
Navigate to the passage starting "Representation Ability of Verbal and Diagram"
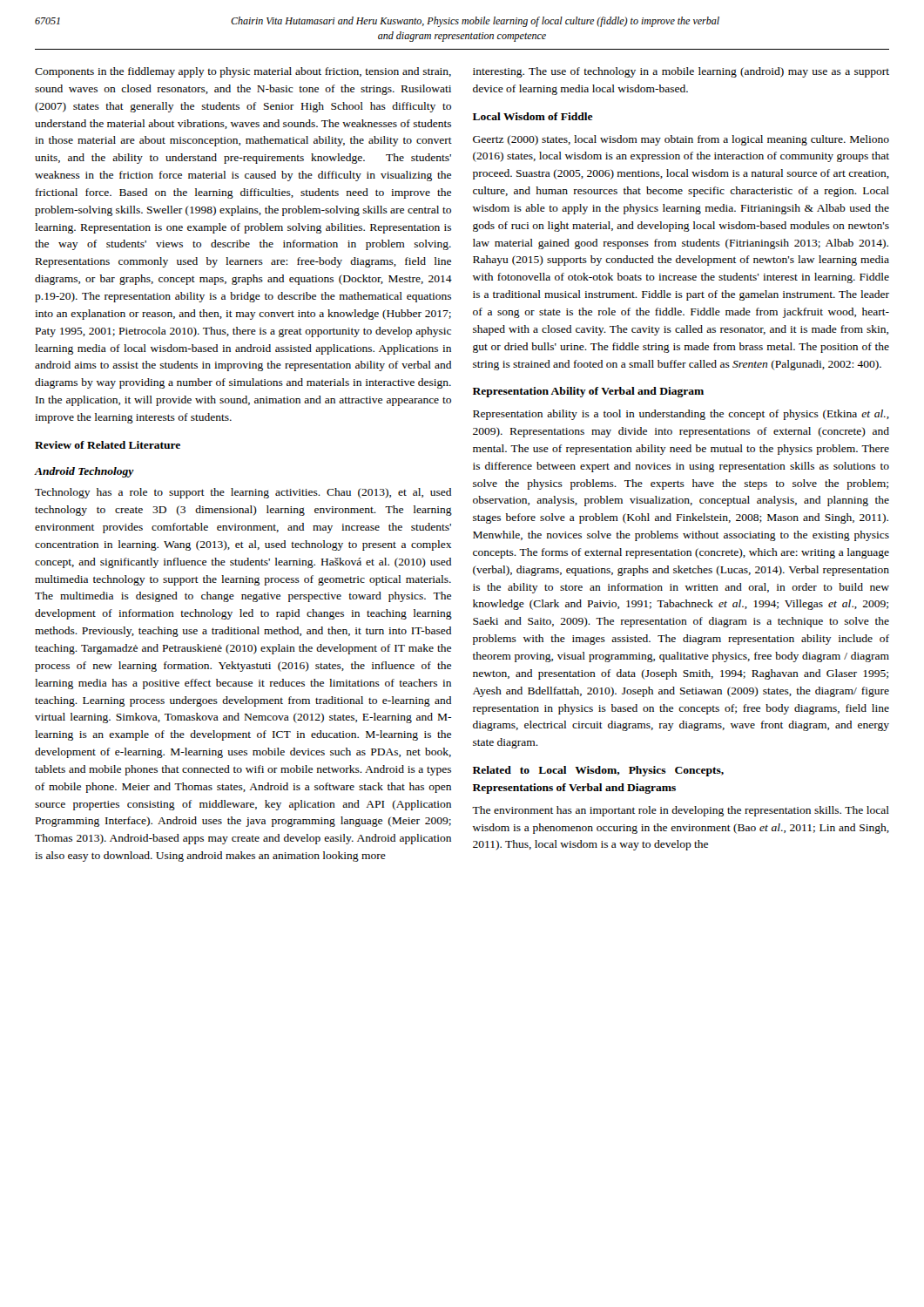588,391
